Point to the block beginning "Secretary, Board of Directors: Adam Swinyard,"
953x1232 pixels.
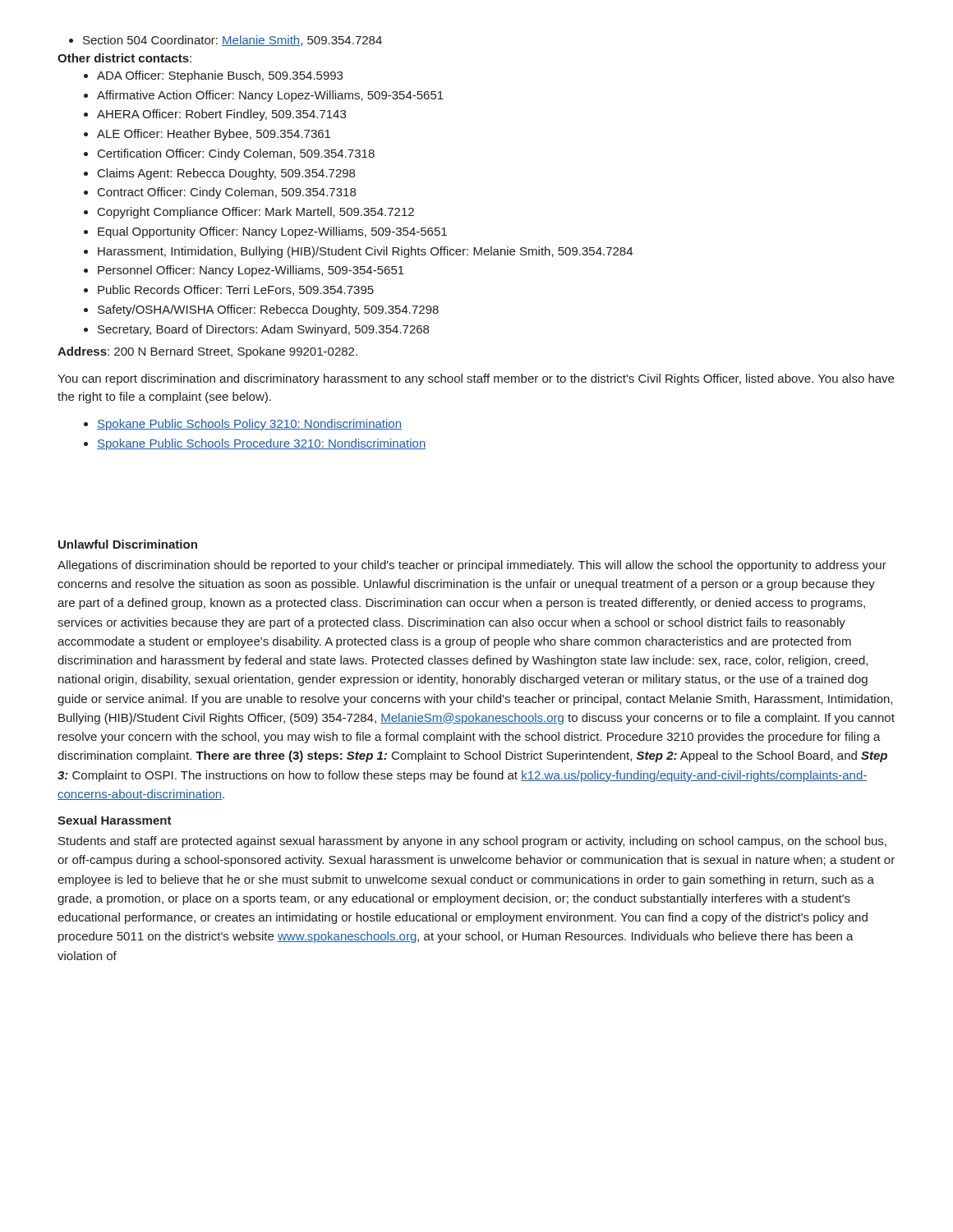[x=256, y=330]
